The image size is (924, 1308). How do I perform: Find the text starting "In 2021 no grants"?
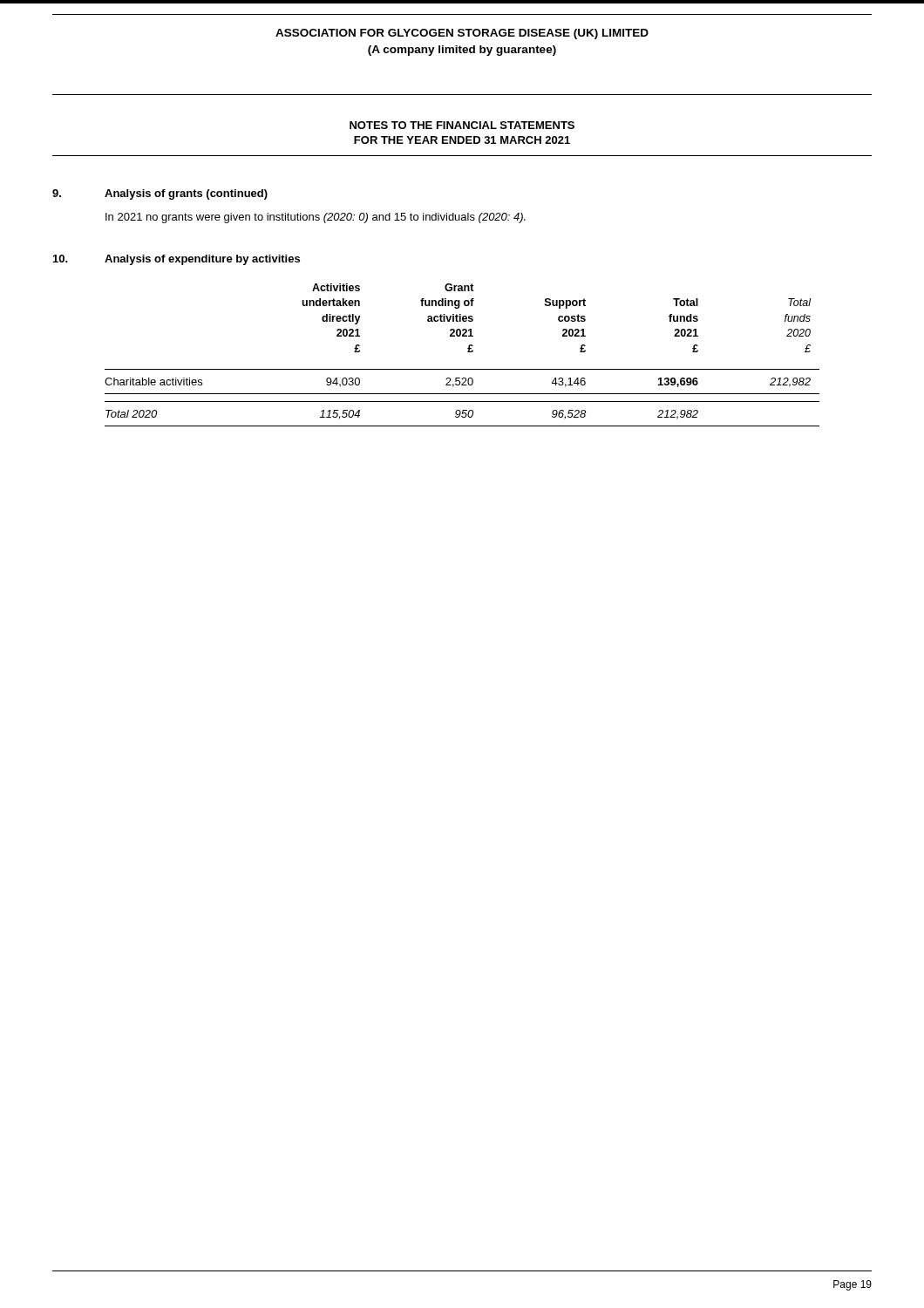pyautogui.click(x=316, y=217)
